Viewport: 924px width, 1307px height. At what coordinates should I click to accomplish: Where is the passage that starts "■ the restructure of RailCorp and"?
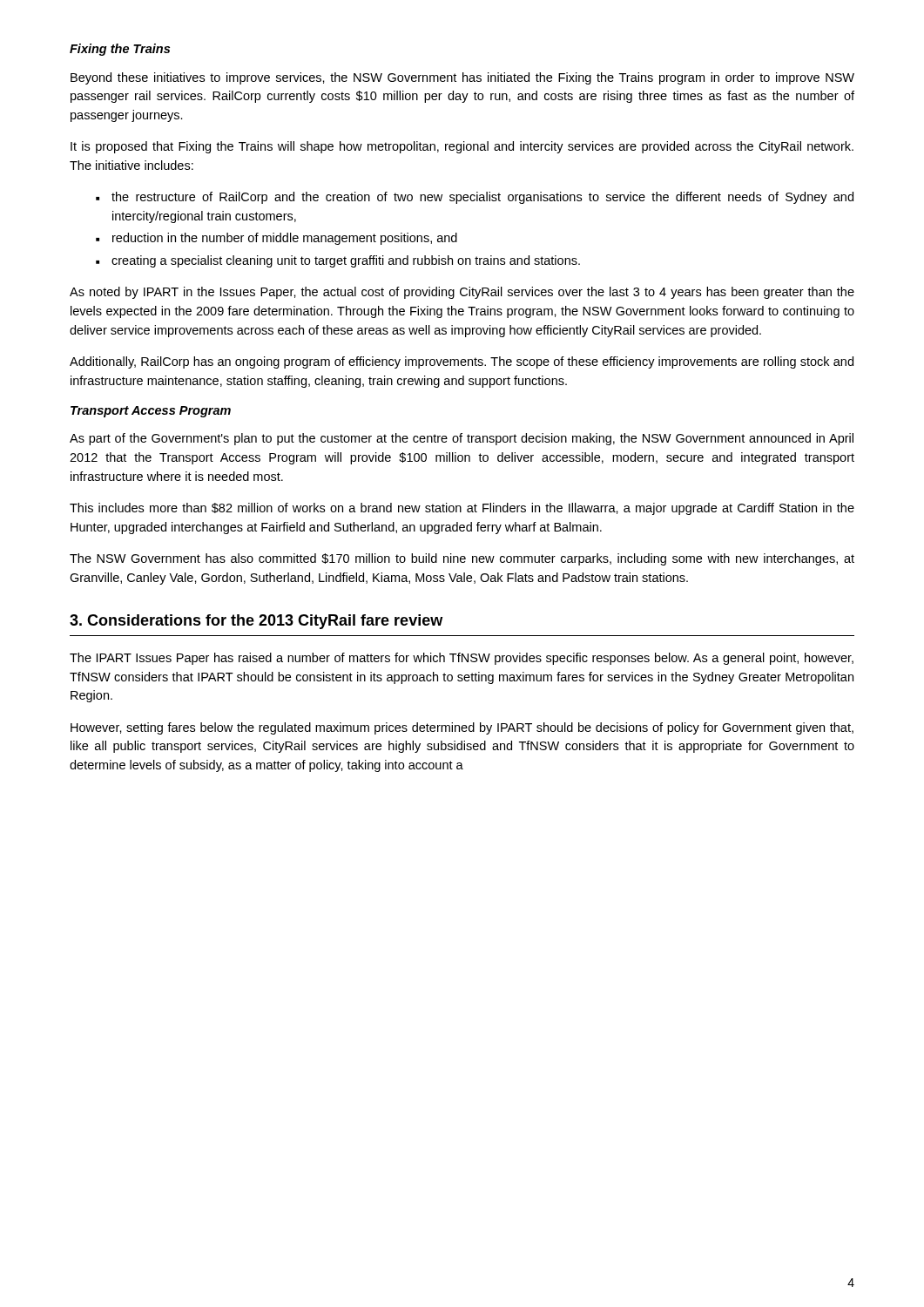tap(475, 207)
